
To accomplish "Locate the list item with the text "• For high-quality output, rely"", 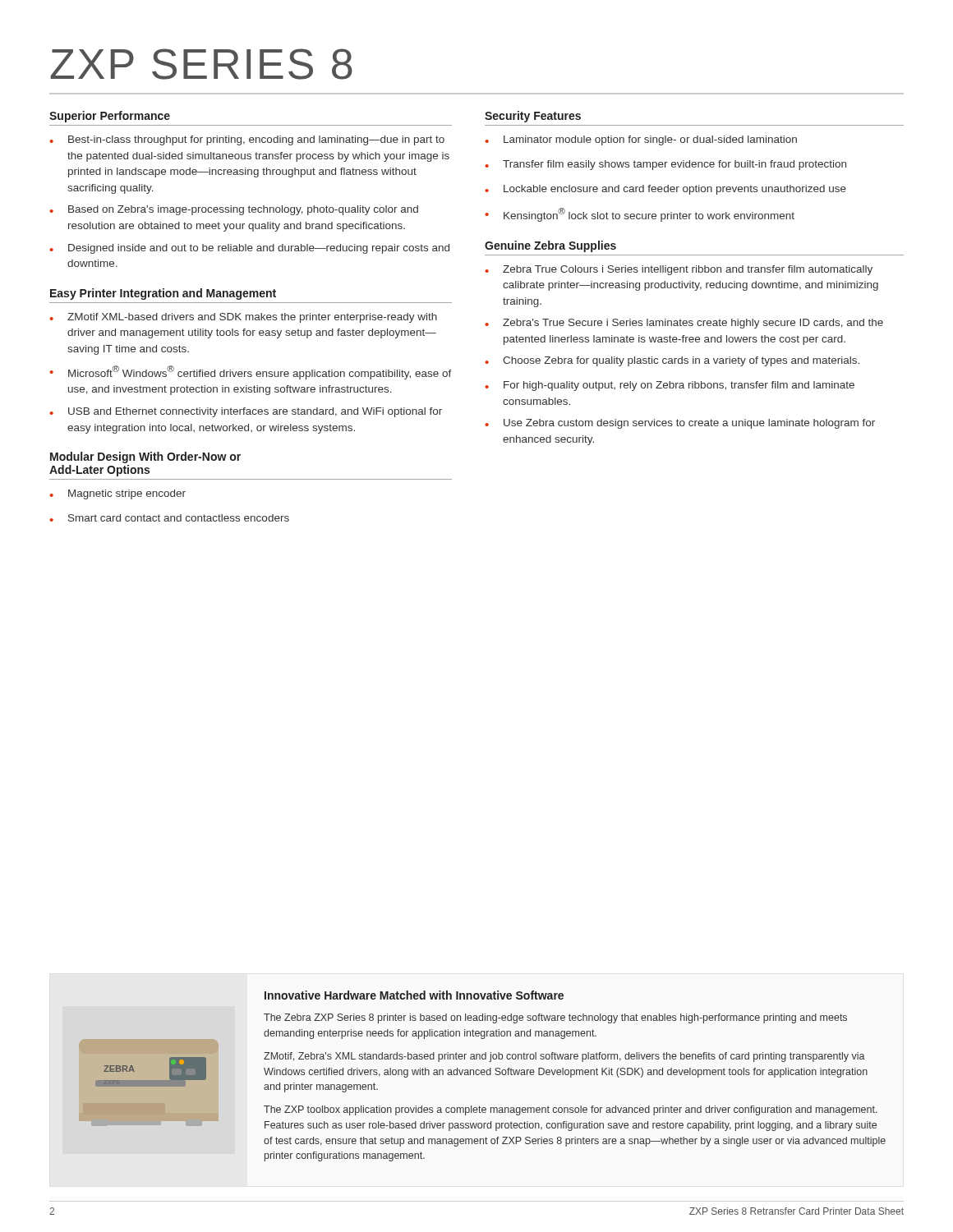I will 694,393.
